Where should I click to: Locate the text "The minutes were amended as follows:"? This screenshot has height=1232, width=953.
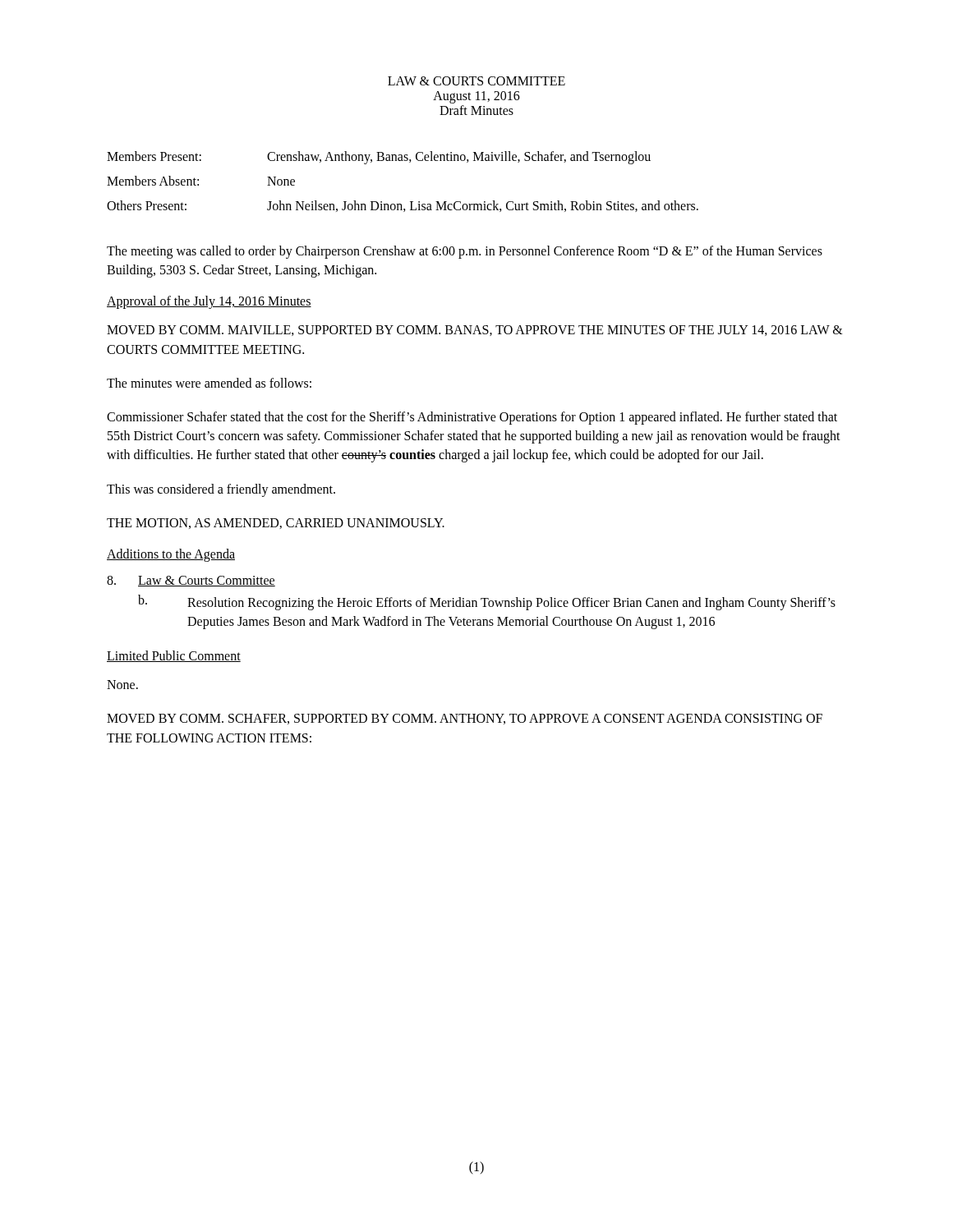[210, 383]
